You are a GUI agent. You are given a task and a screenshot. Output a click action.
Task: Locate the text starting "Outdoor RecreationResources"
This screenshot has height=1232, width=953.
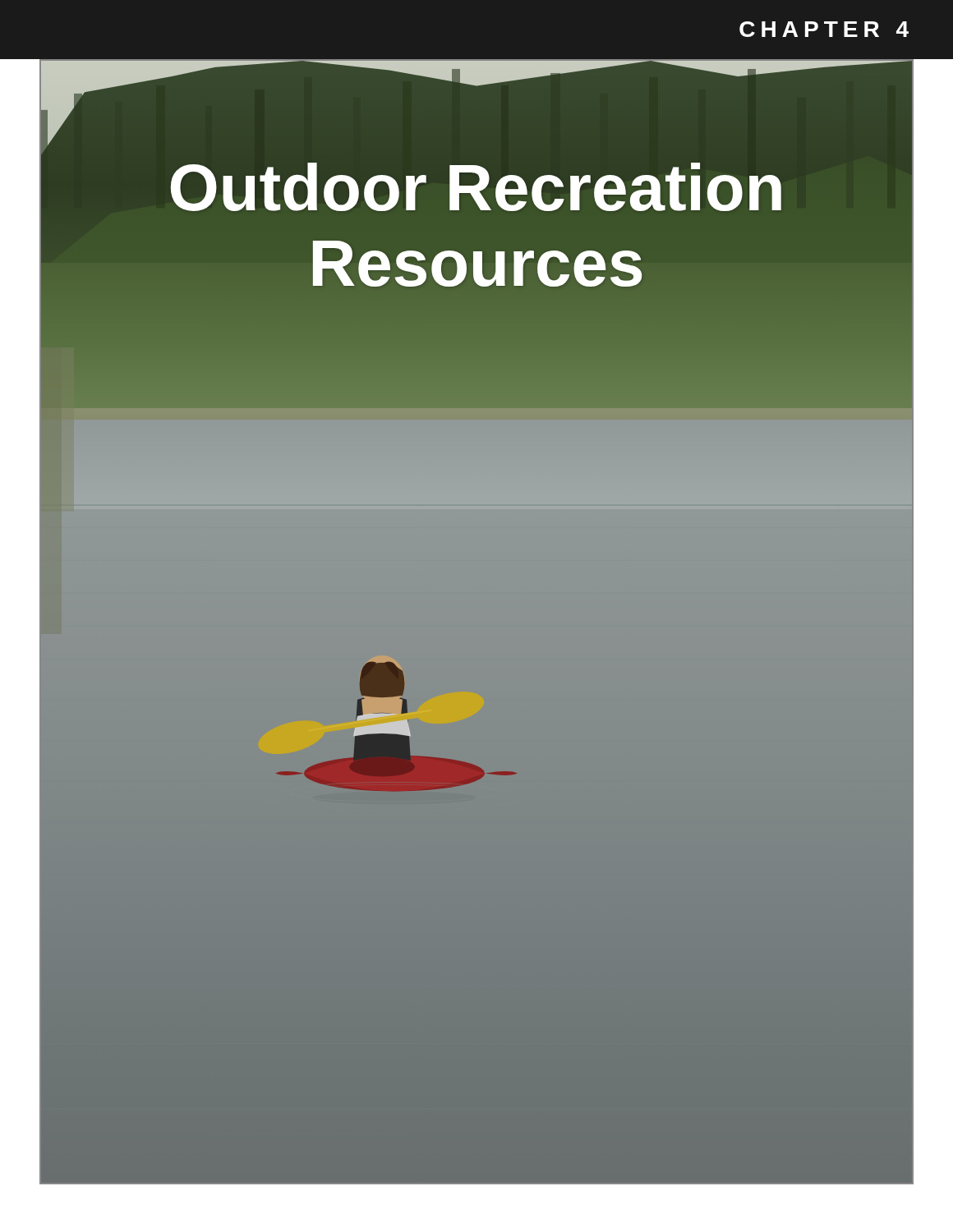pos(476,226)
